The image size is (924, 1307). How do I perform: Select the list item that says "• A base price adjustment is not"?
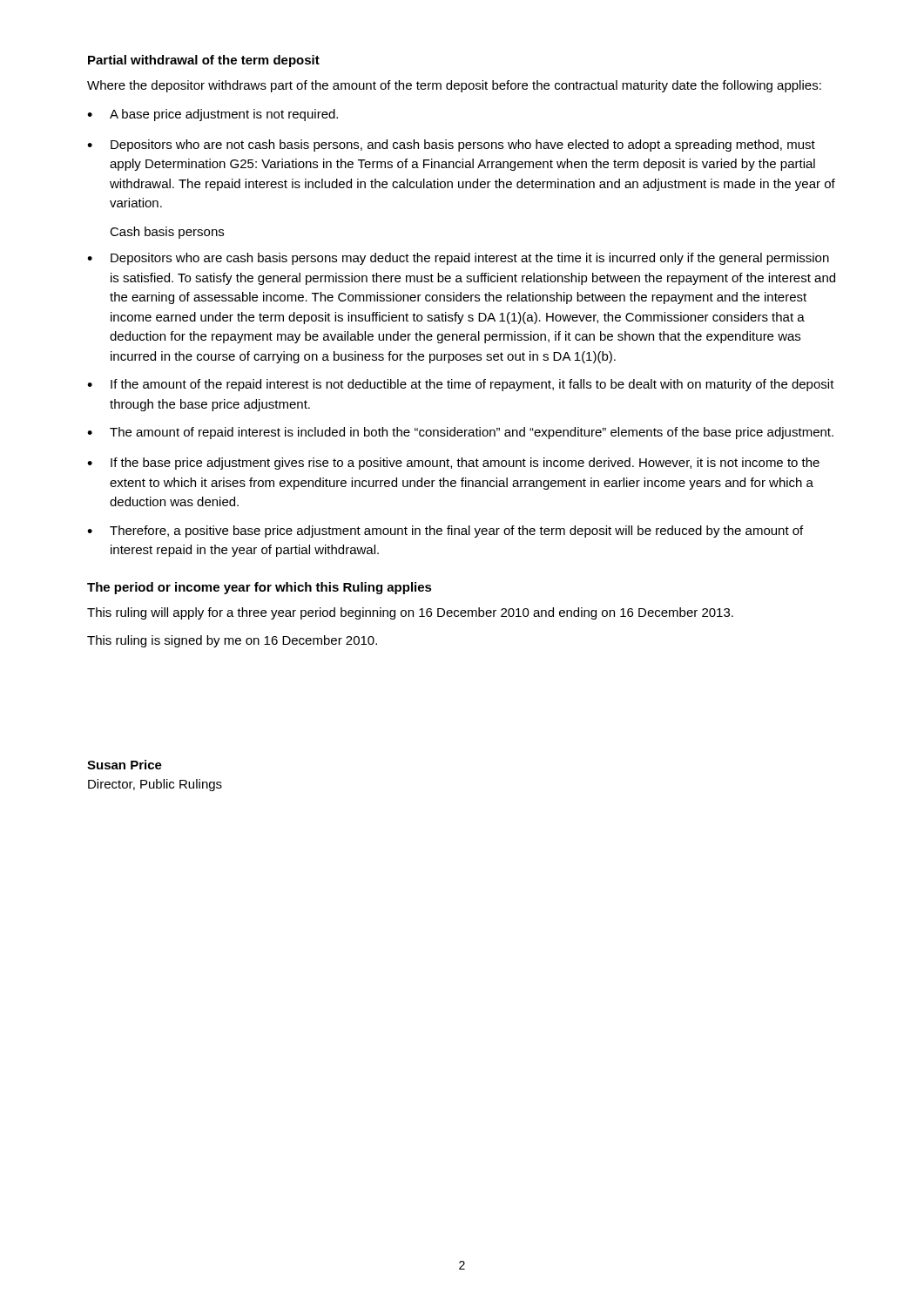213,115
